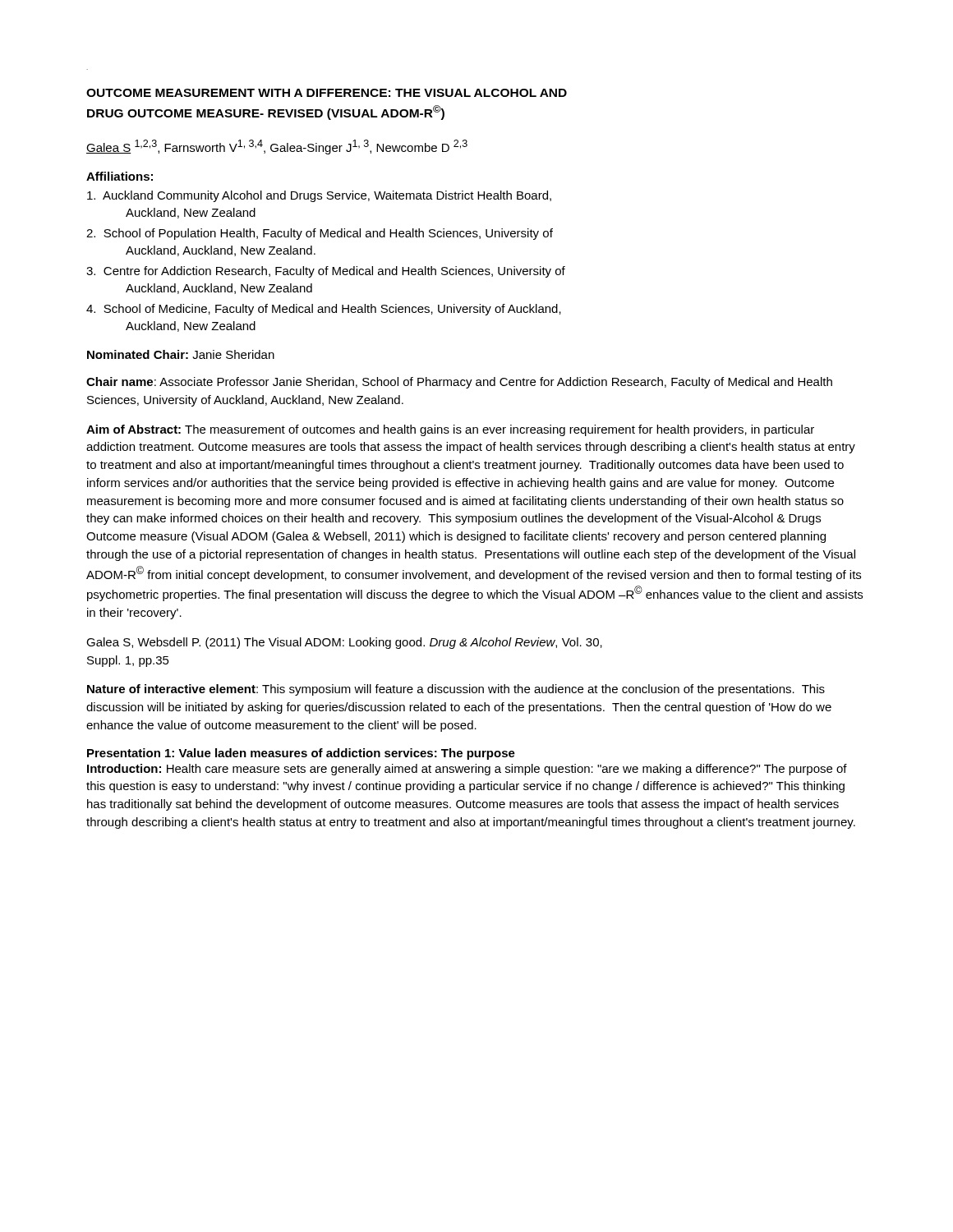Point to the block beginning "Galea S 1,2,3, Farnsworth V1, 3,4, Galea-Singer"
Screen dimensions: 1232x953
(x=277, y=146)
